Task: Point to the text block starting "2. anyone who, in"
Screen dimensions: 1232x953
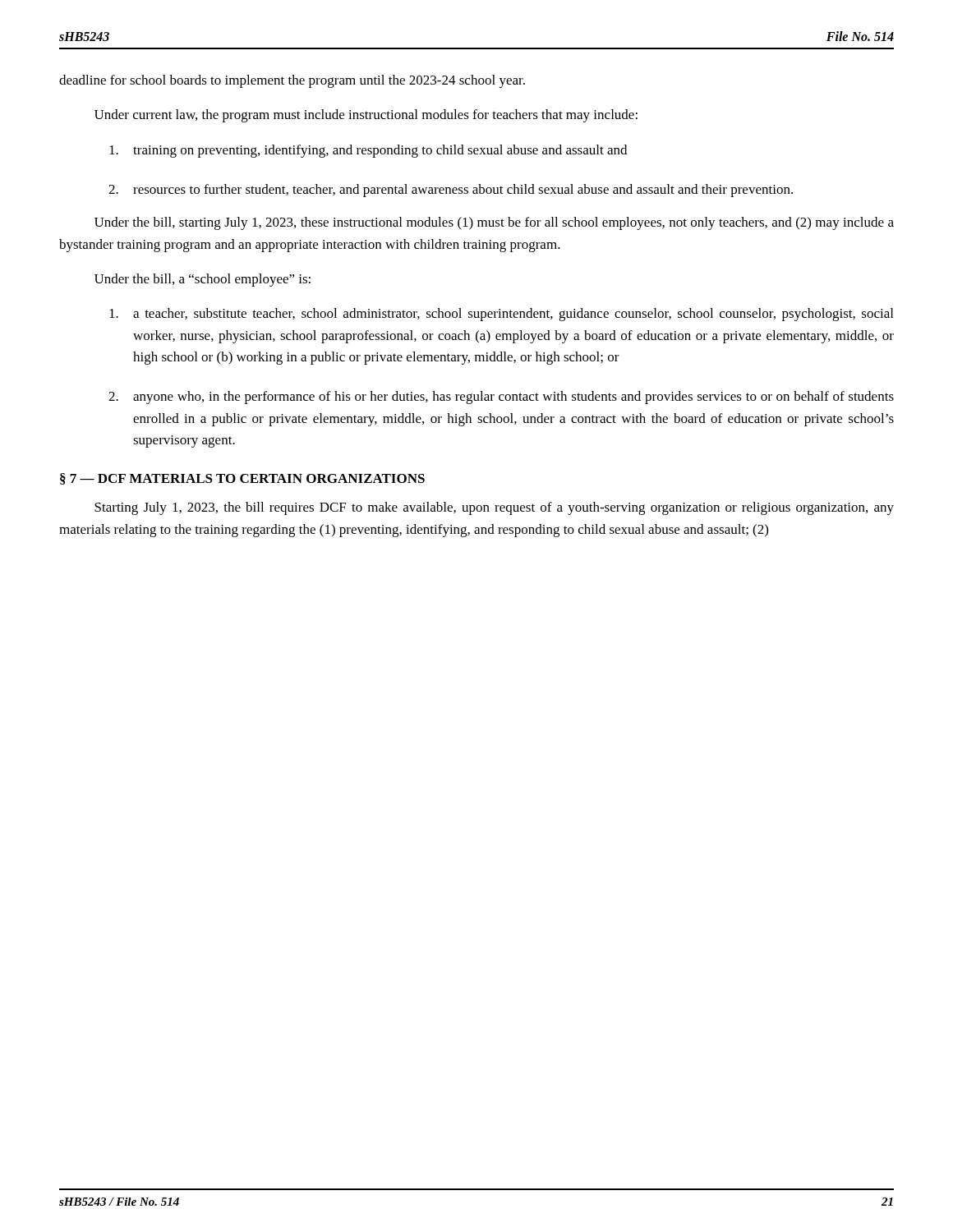Action: (501, 419)
